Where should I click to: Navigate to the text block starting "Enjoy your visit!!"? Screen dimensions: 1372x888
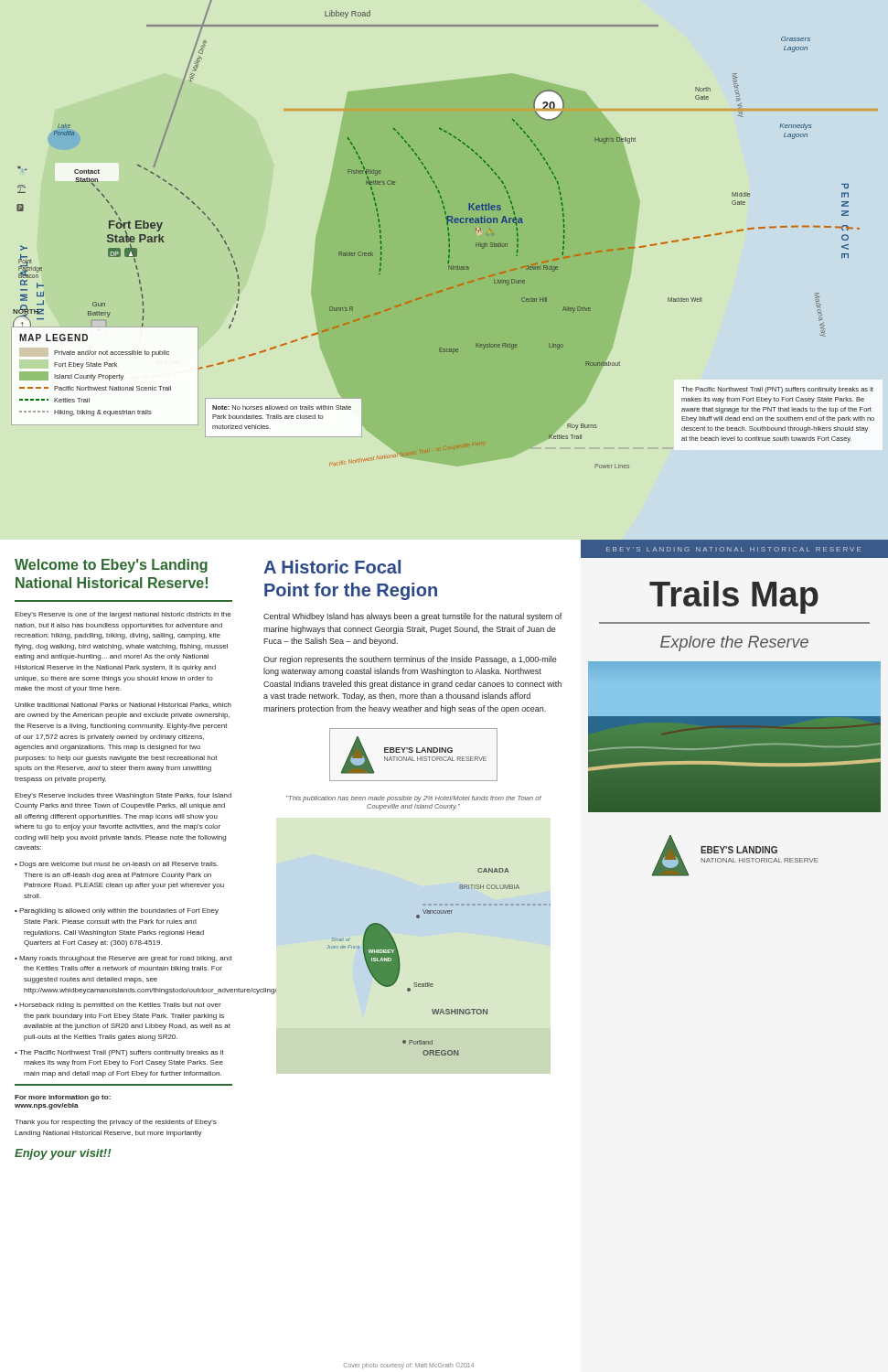pyautogui.click(x=63, y=1152)
